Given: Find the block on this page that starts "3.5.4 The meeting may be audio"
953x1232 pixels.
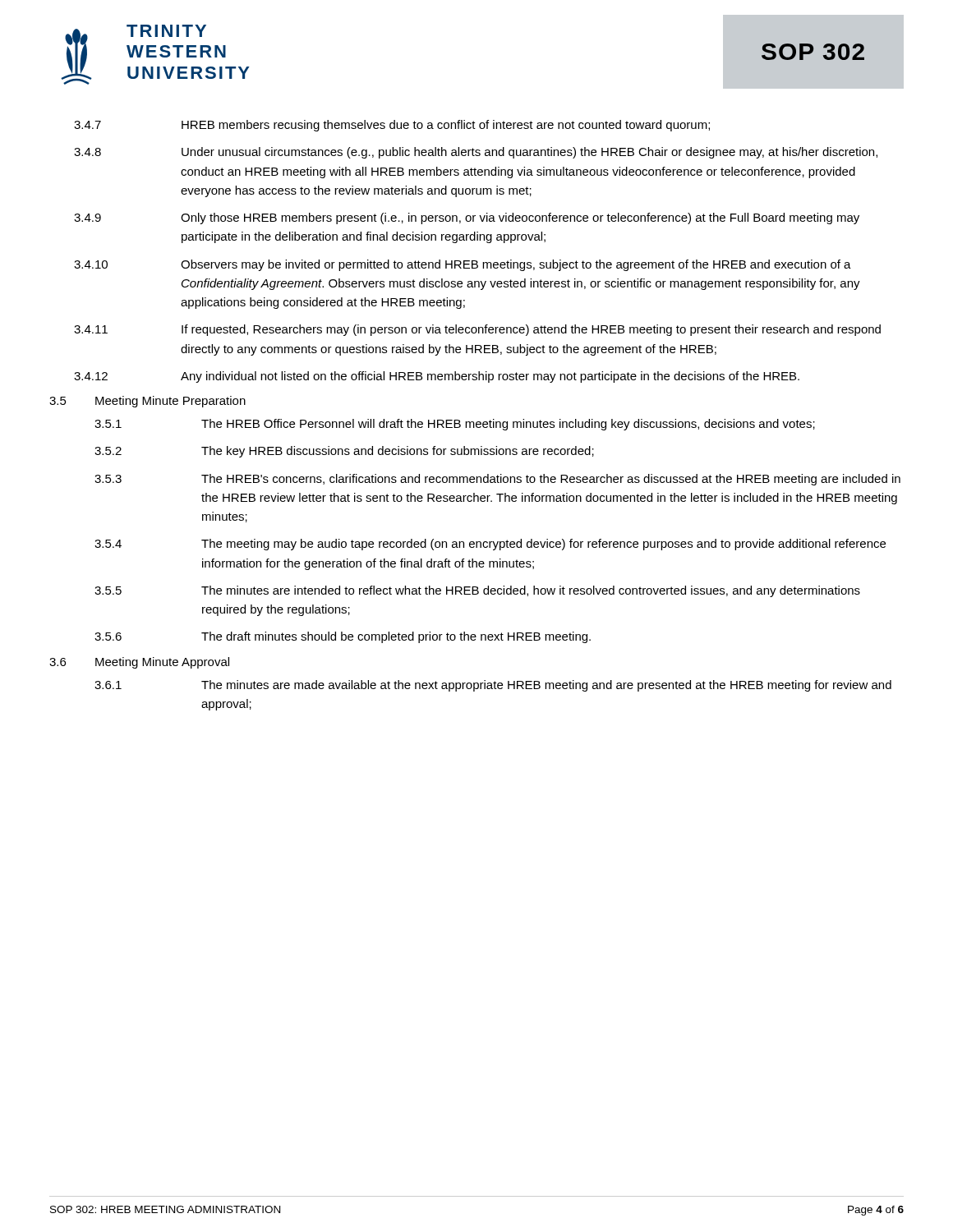Looking at the screenshot, I should [476, 553].
